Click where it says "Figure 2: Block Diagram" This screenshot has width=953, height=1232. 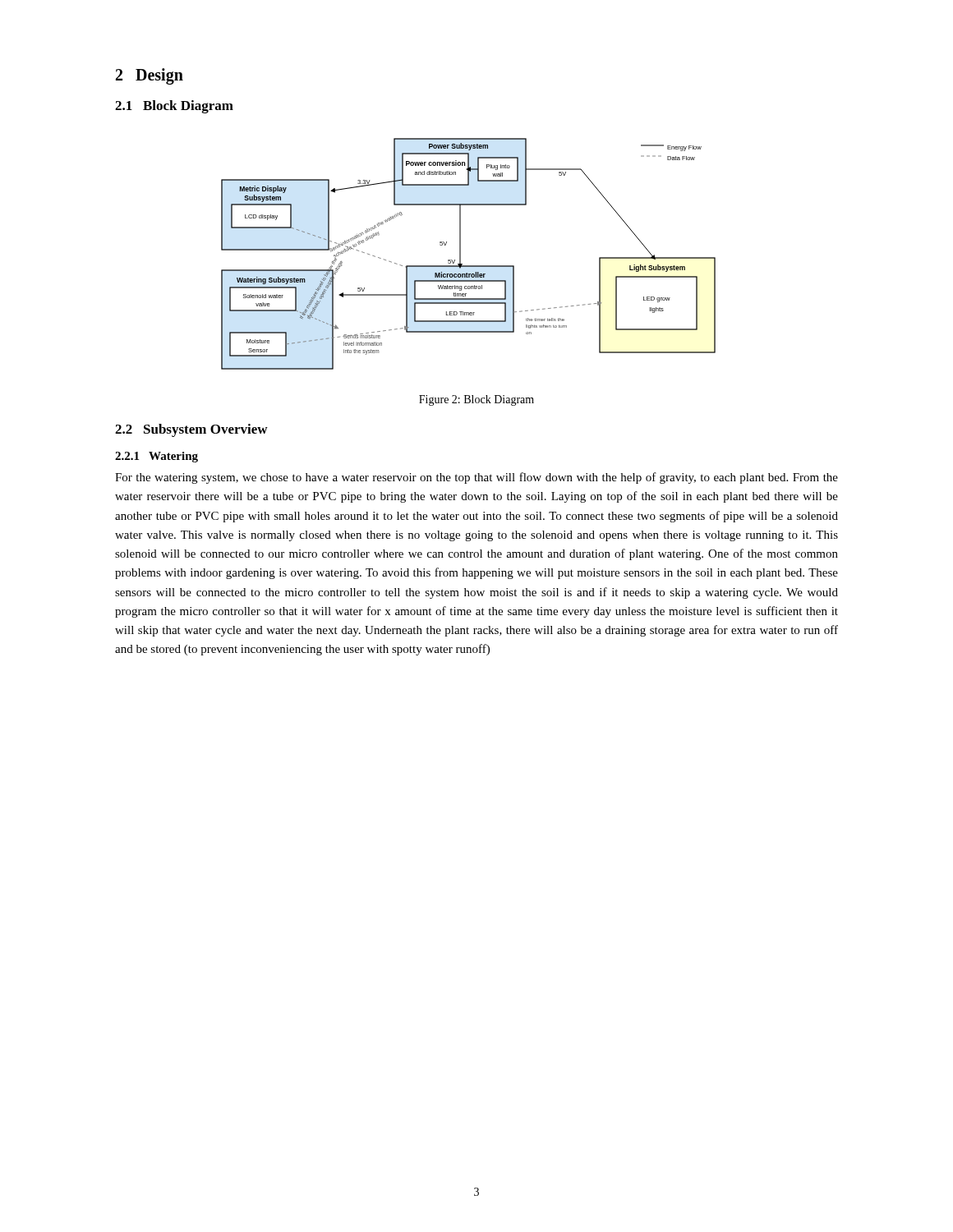tap(476, 400)
